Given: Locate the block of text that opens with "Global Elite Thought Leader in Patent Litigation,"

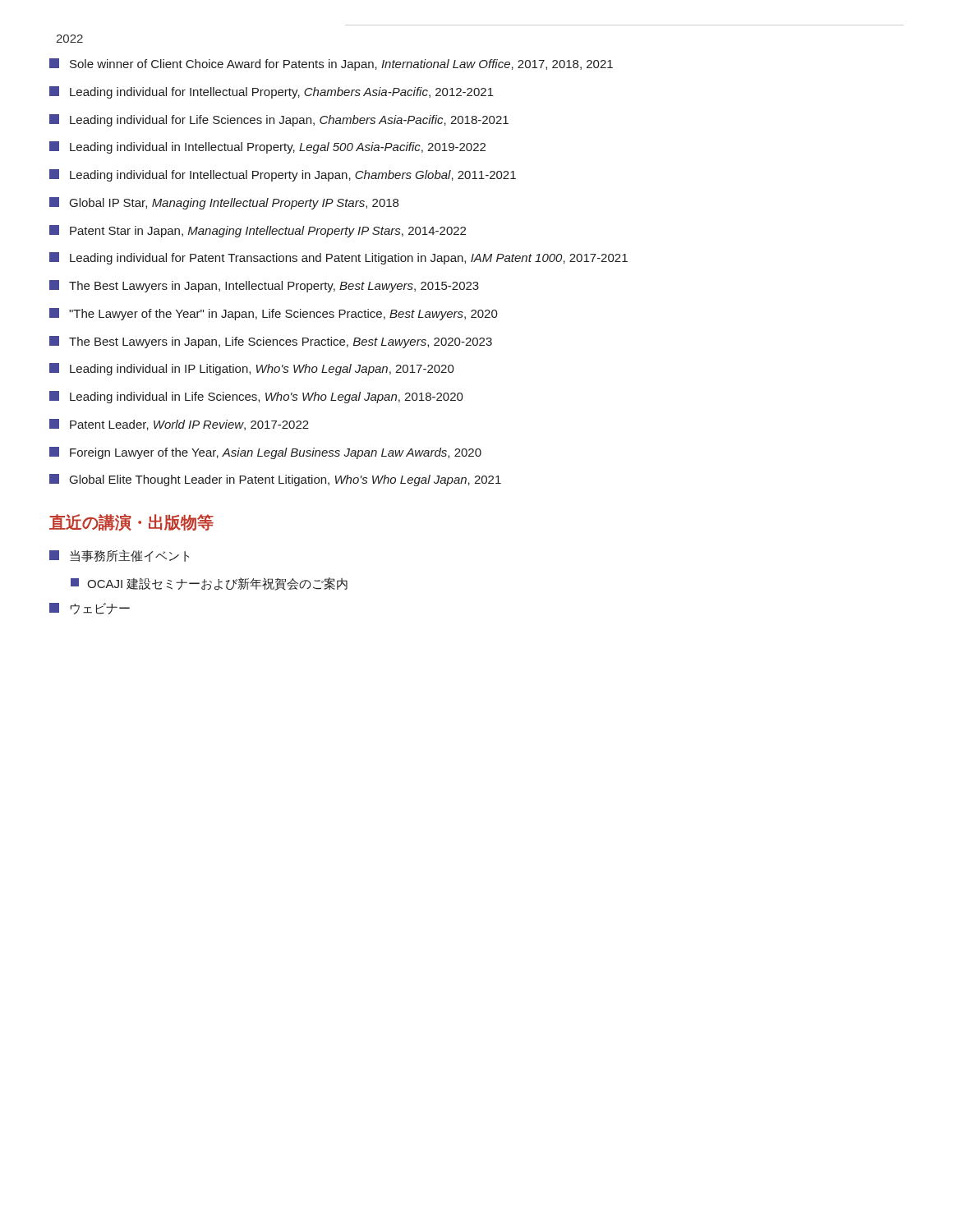Looking at the screenshot, I should click(x=275, y=480).
